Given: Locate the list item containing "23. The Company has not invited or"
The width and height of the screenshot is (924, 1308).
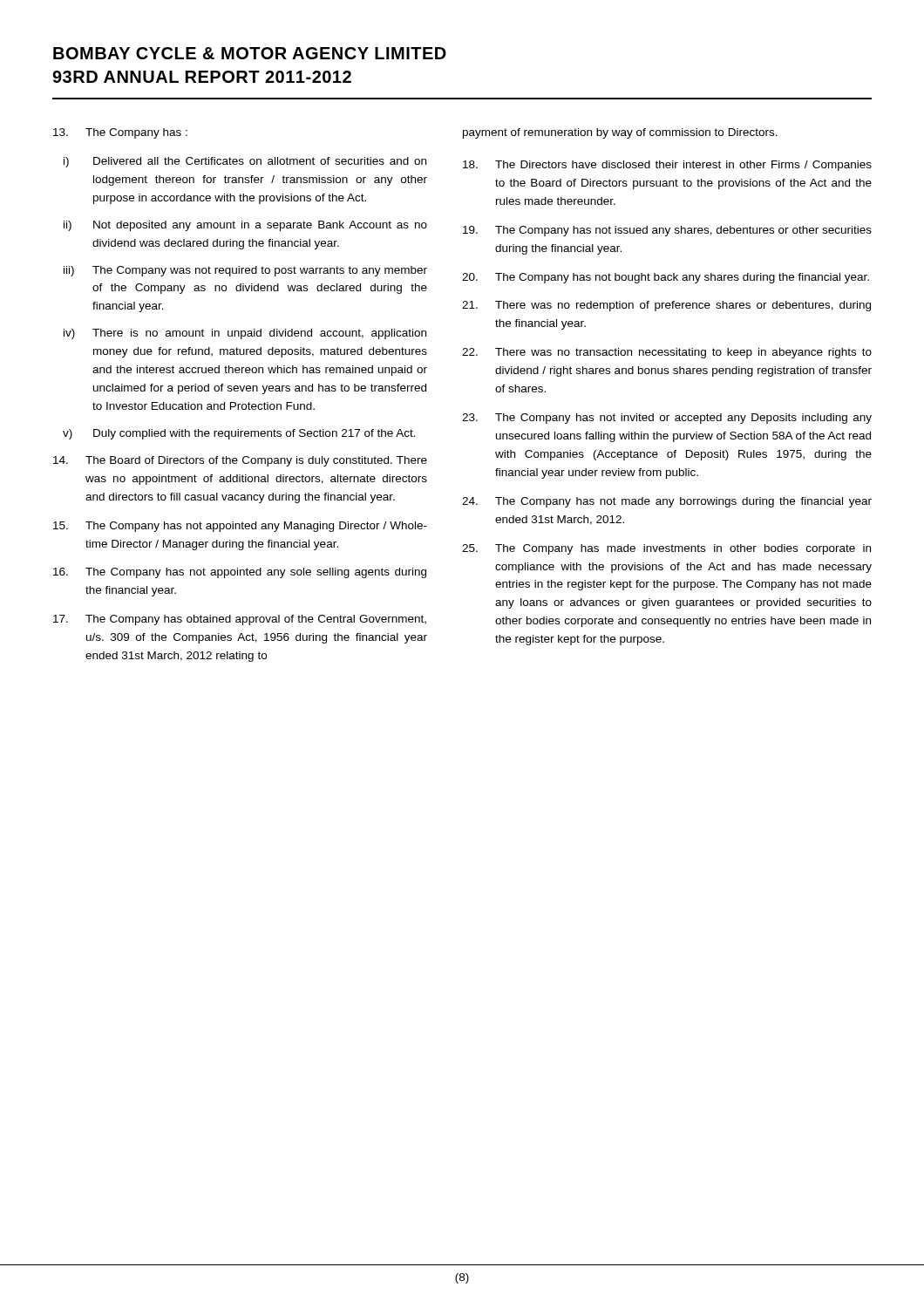Looking at the screenshot, I should point(667,446).
